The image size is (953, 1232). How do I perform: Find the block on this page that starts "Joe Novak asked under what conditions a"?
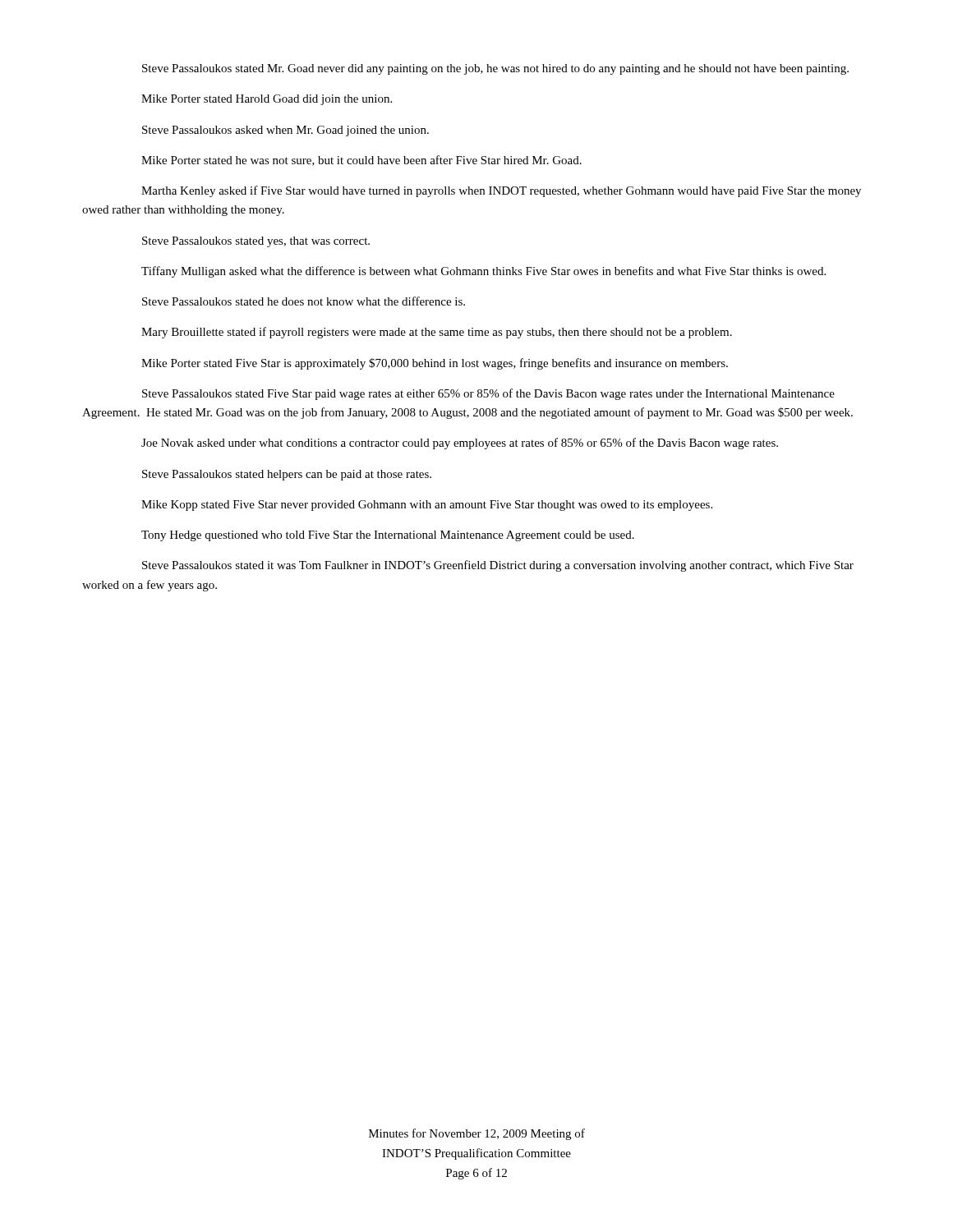click(x=460, y=443)
